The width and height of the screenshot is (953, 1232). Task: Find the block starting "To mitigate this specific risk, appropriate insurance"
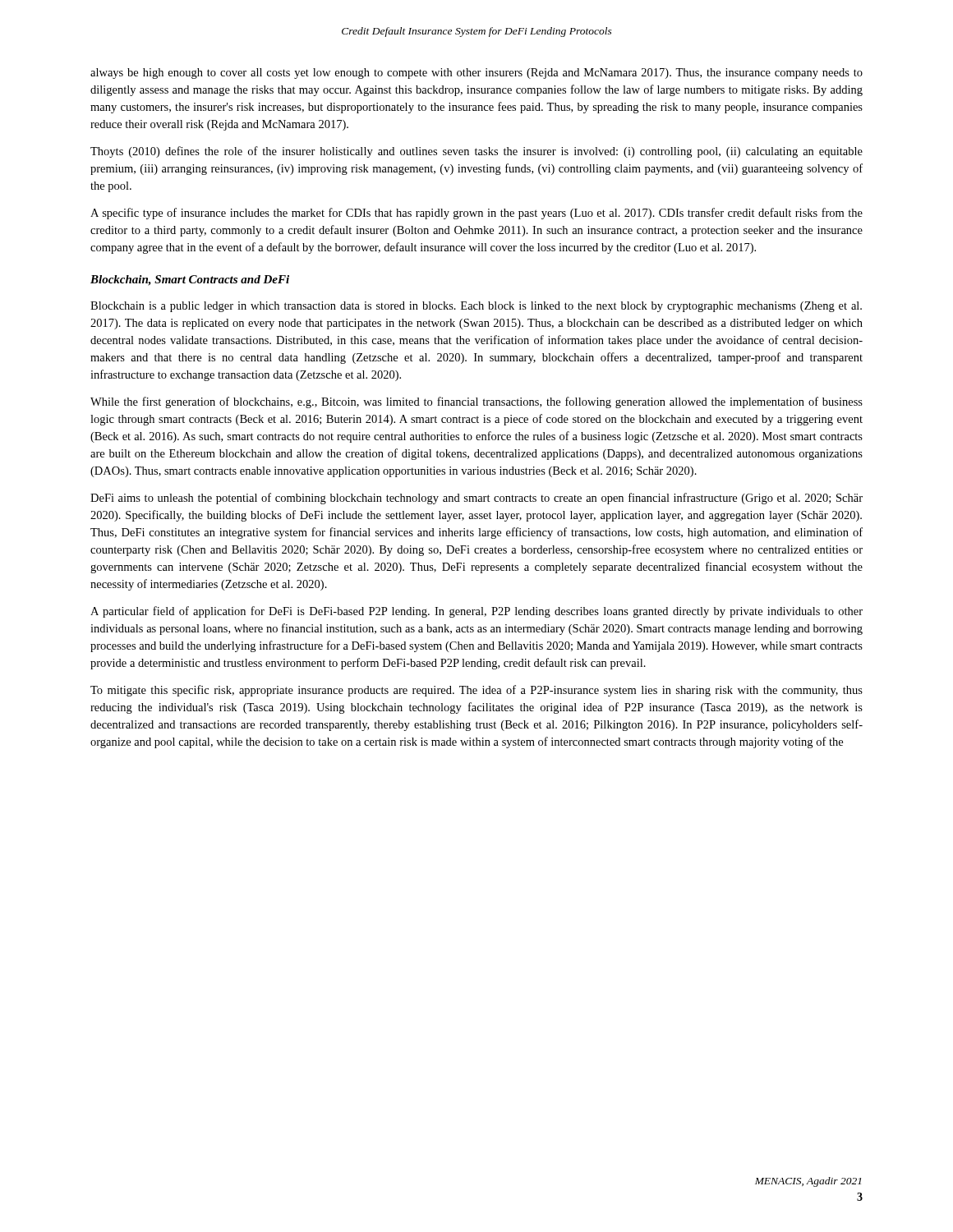(476, 716)
